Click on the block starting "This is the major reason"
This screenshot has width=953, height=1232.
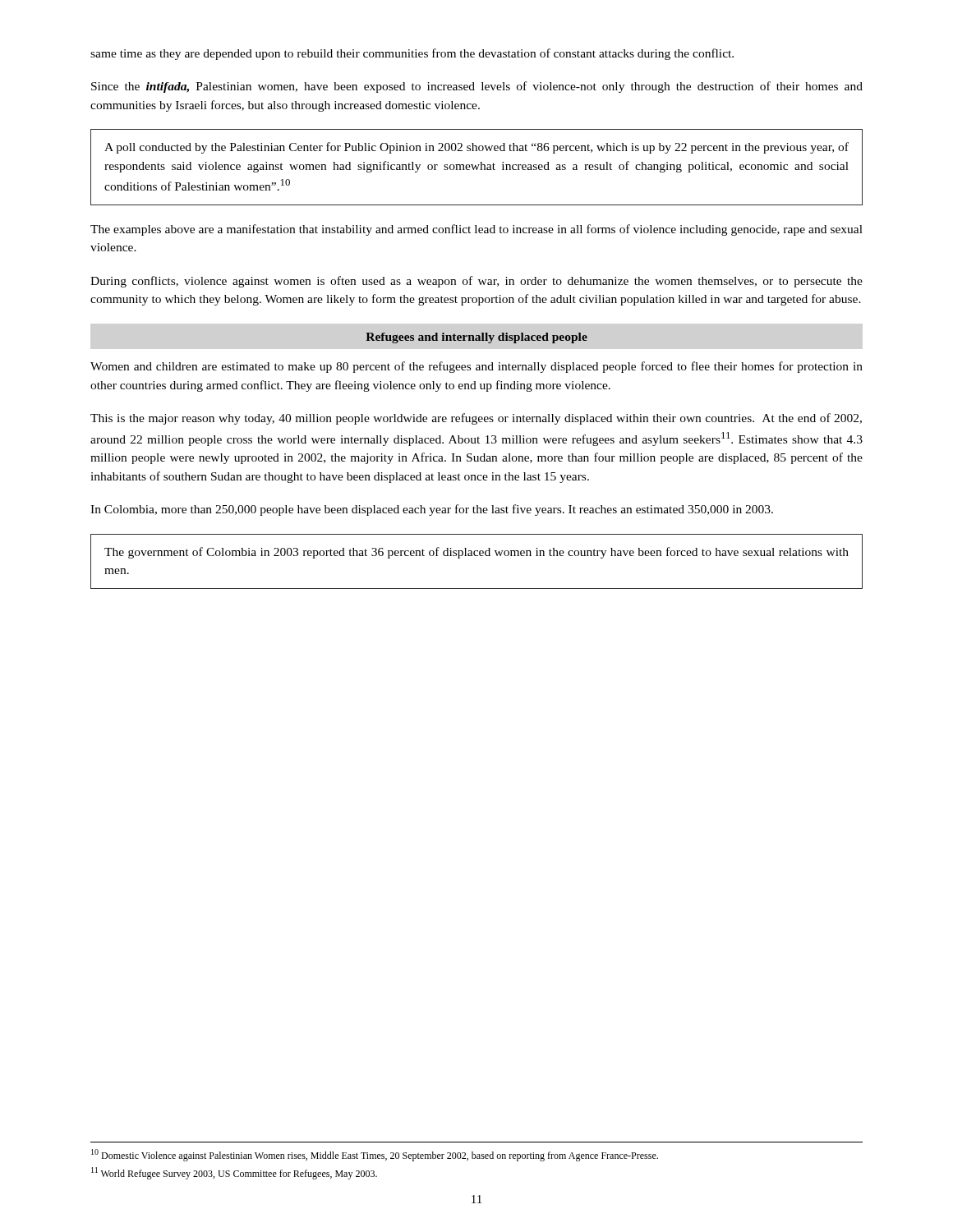[x=476, y=447]
